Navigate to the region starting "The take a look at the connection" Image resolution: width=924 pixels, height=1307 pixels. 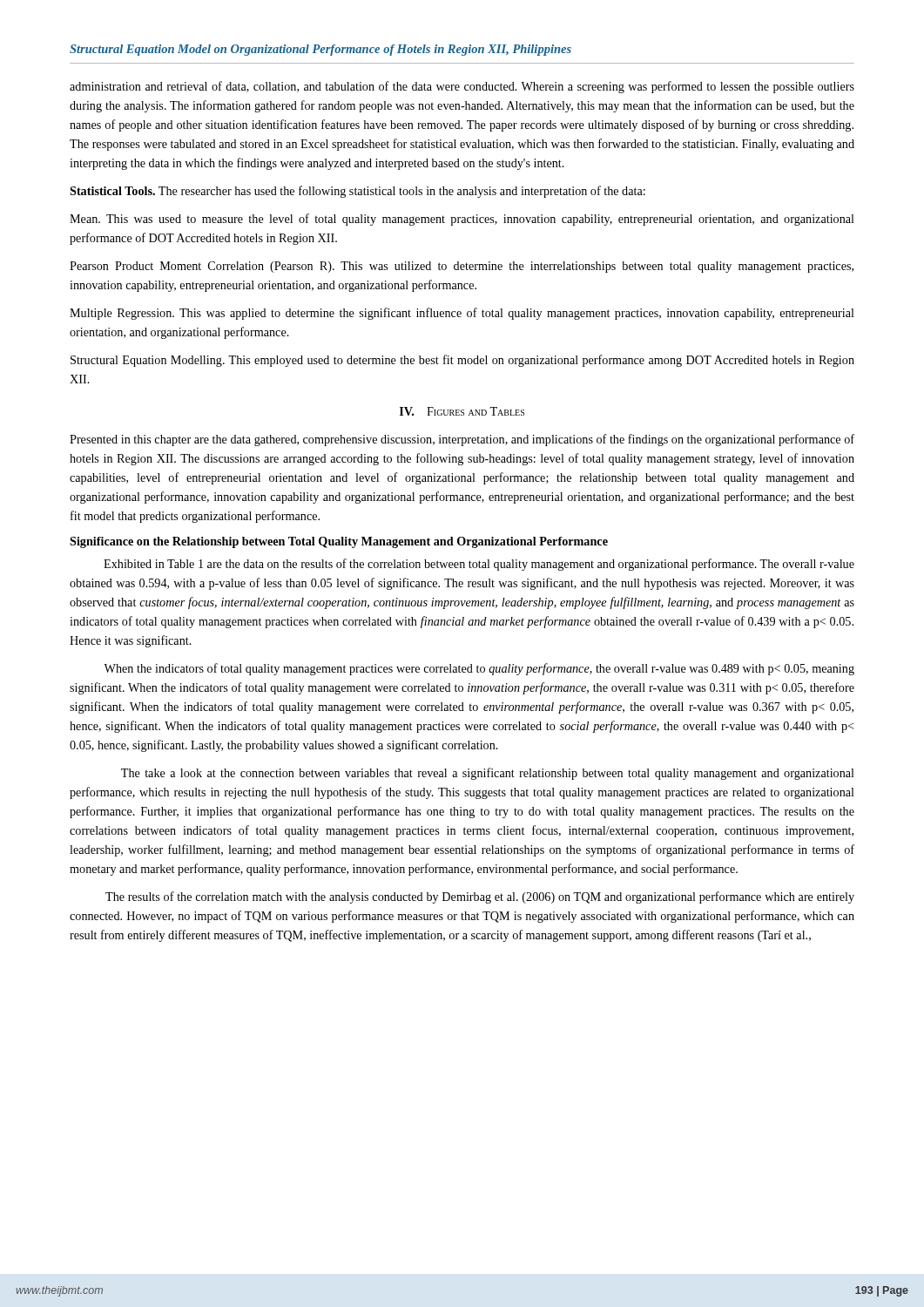[x=462, y=821]
